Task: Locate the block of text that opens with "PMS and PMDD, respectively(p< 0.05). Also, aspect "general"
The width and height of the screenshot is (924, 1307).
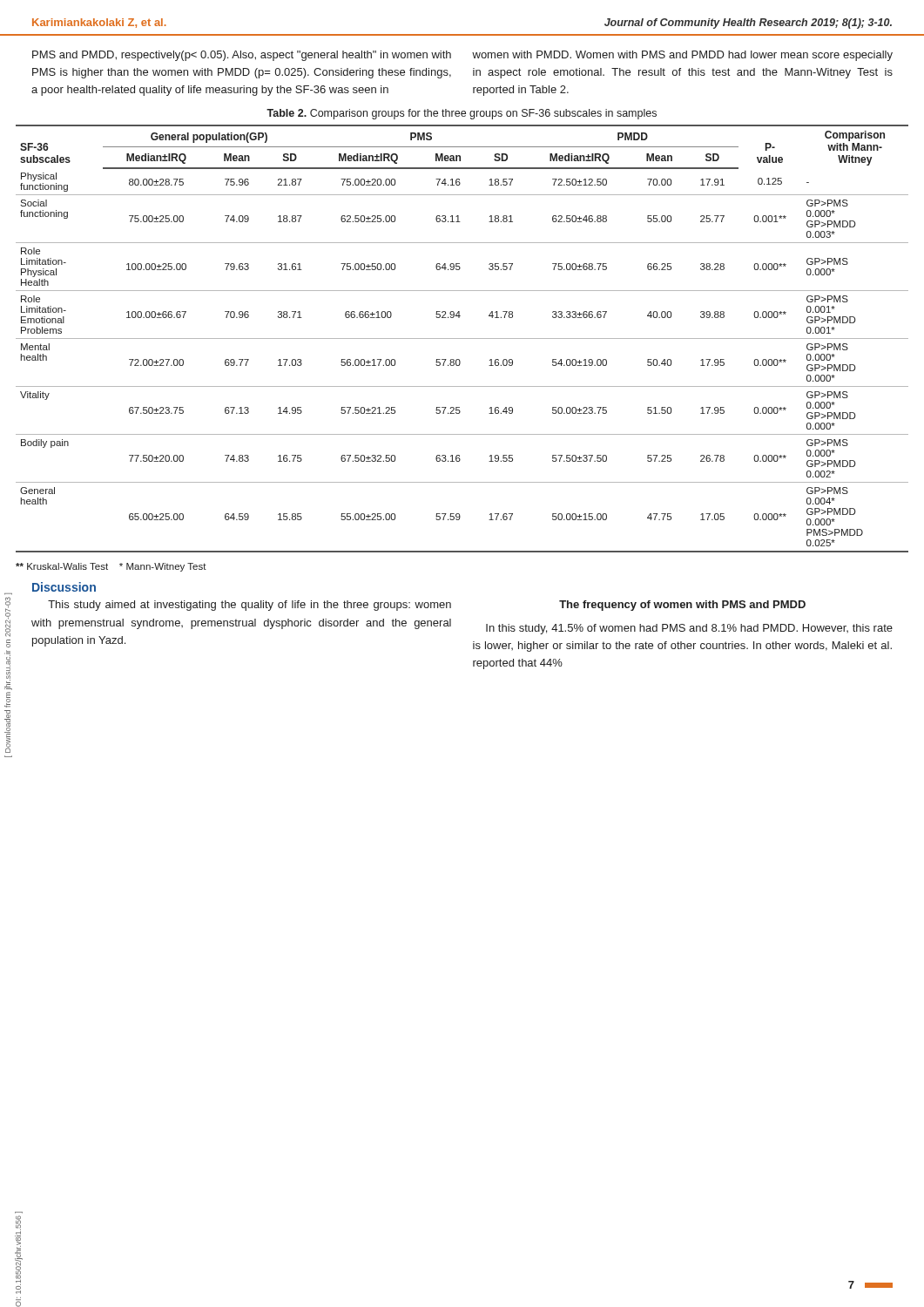Action: (241, 72)
